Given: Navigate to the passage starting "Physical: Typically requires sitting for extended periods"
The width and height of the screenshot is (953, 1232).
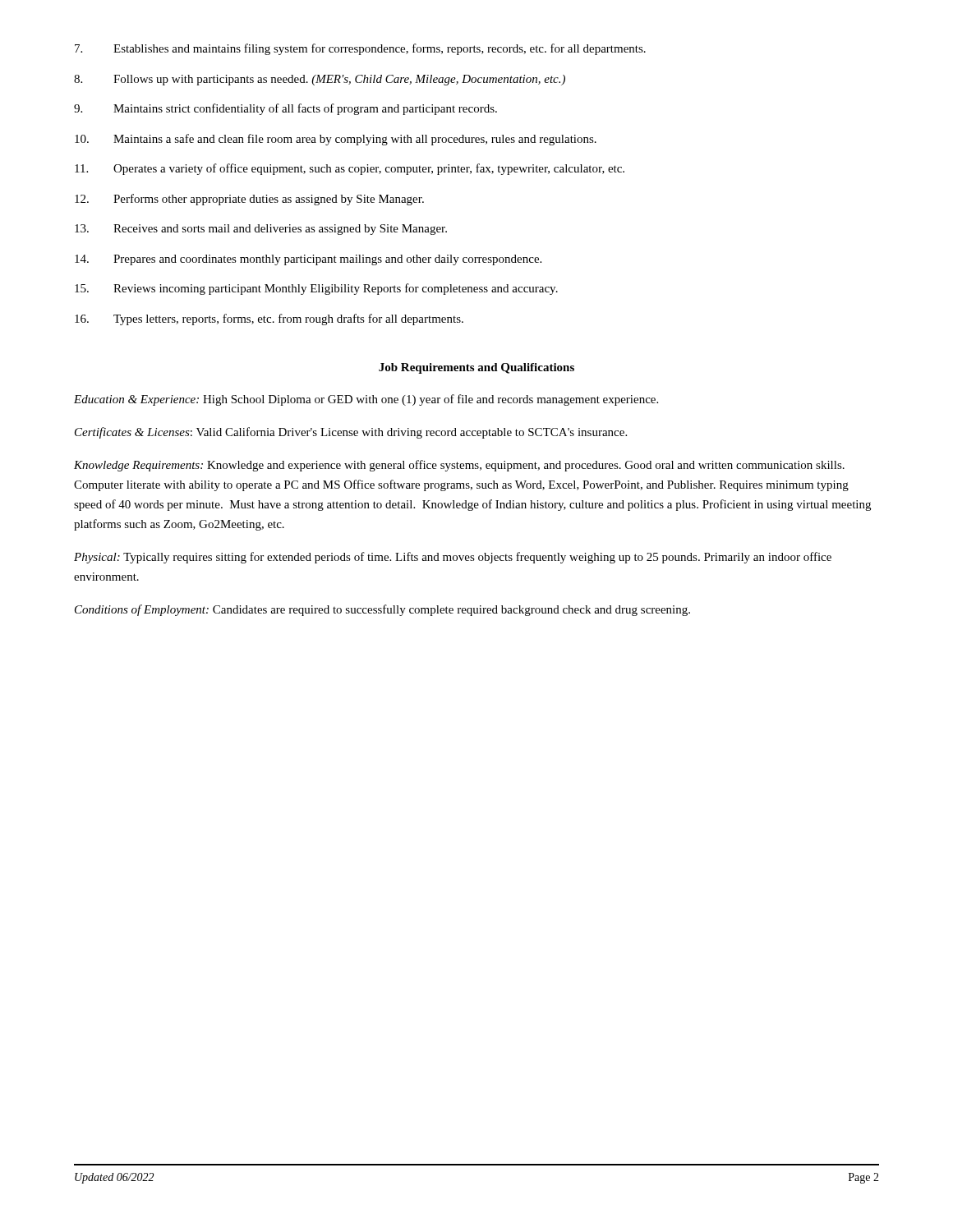Looking at the screenshot, I should [x=453, y=567].
